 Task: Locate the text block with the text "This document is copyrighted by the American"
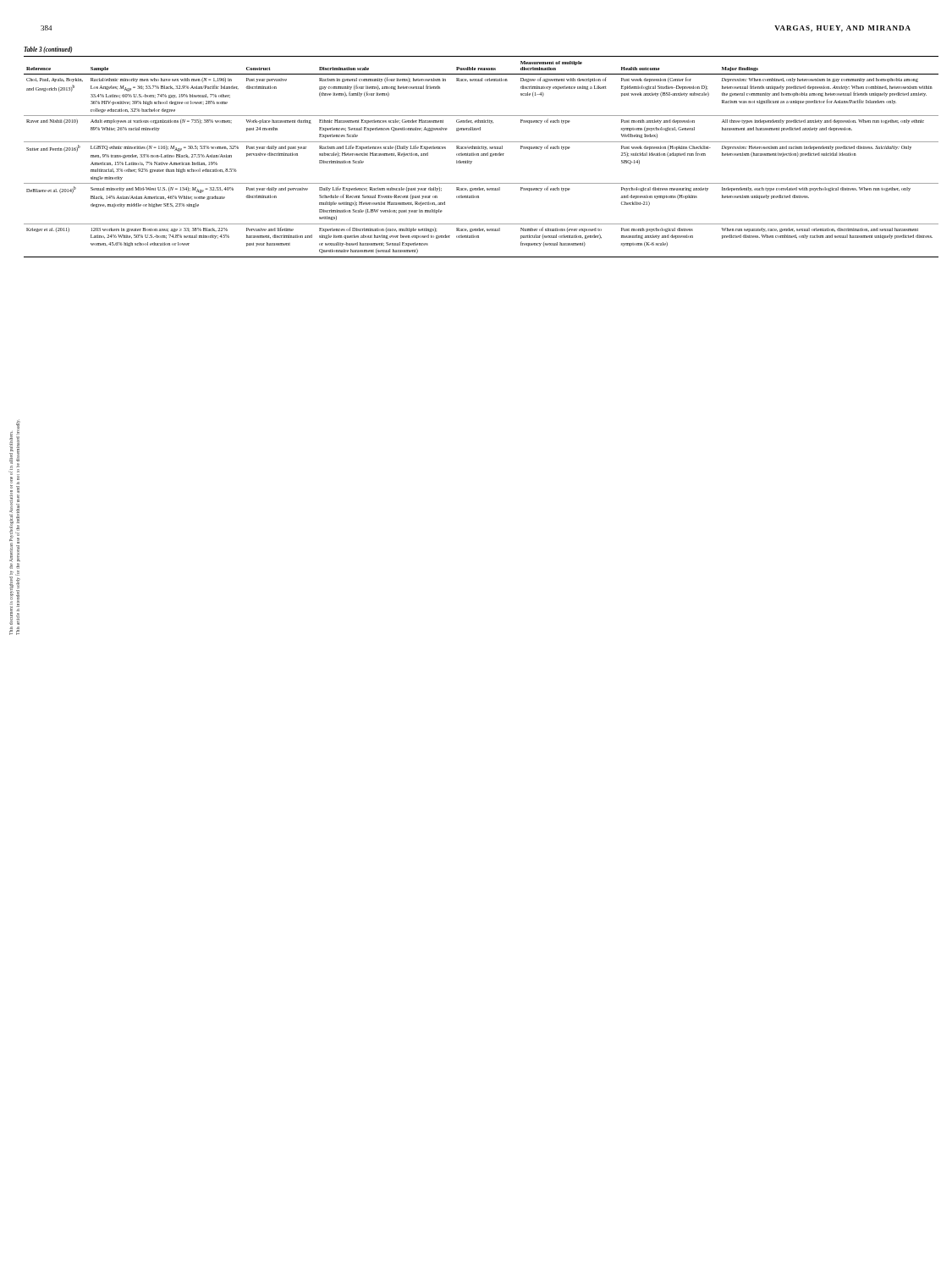tap(14, 527)
